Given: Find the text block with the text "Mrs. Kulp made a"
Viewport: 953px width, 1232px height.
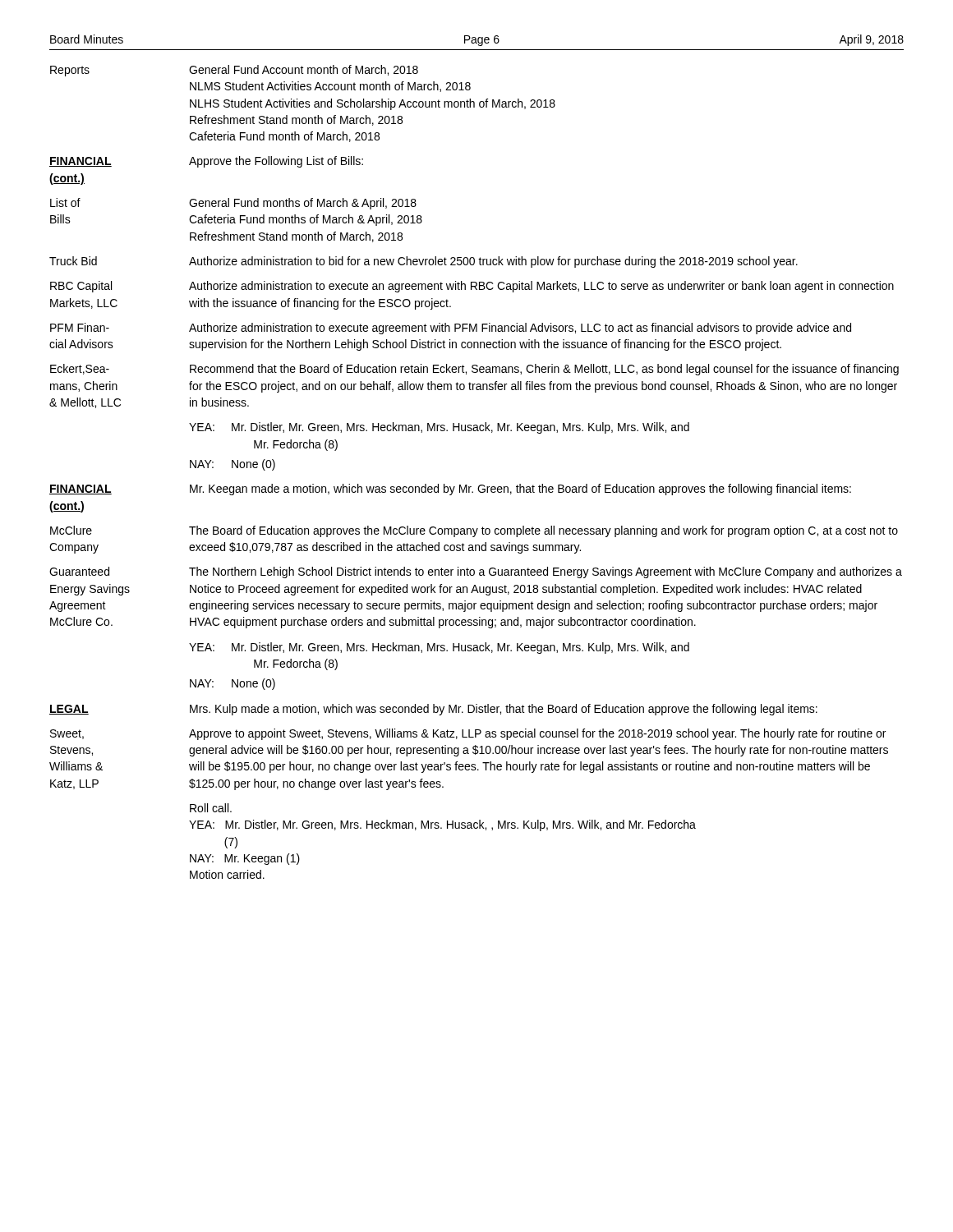Looking at the screenshot, I should [x=504, y=708].
